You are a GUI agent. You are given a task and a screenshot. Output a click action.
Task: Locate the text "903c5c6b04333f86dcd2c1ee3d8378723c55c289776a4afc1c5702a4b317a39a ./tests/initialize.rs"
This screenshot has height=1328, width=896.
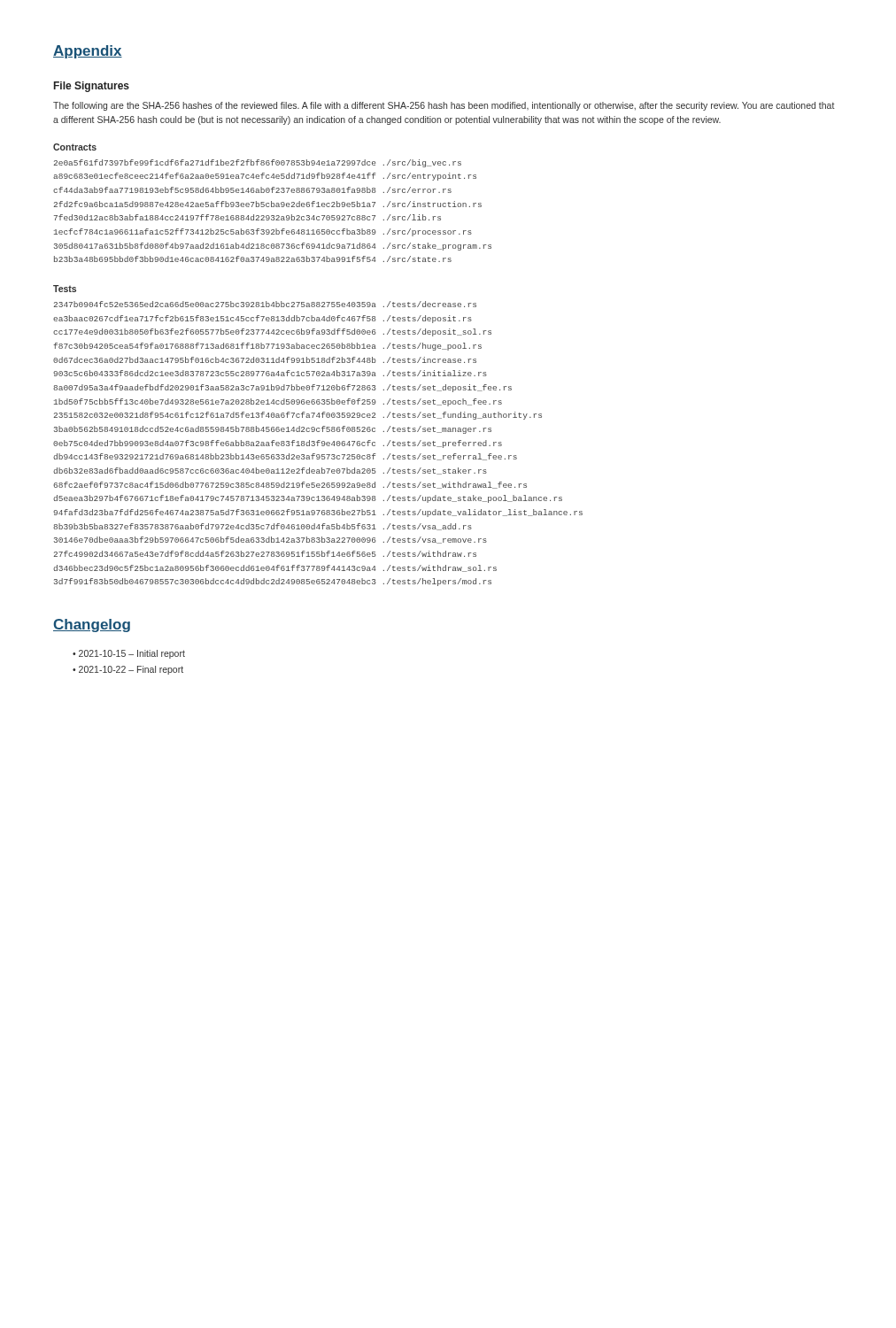(x=270, y=374)
